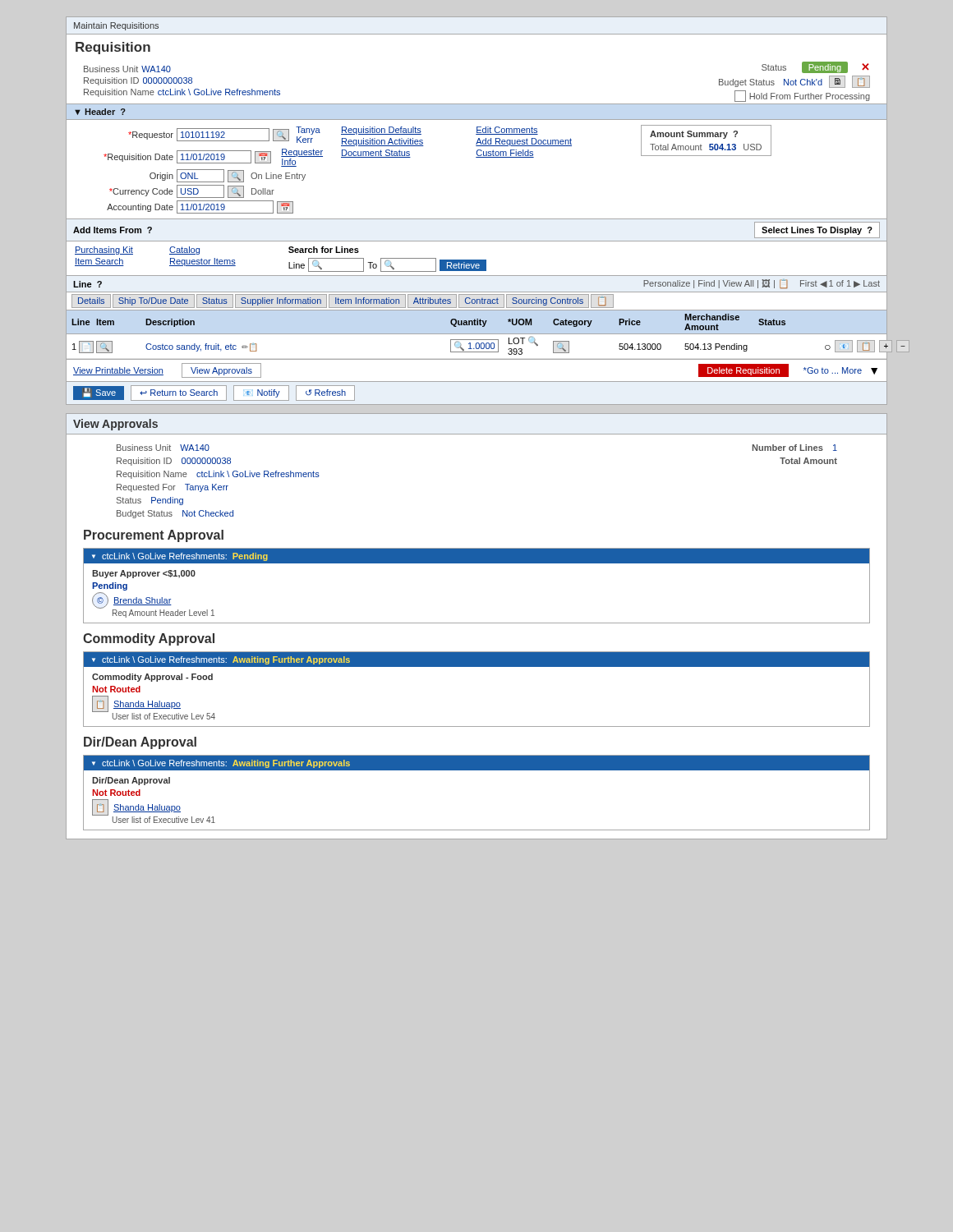Click on the section header containing "Maintain Requisitions Requisition Business UnitWA140 Requisition"
The image size is (953, 1232).
point(477,211)
